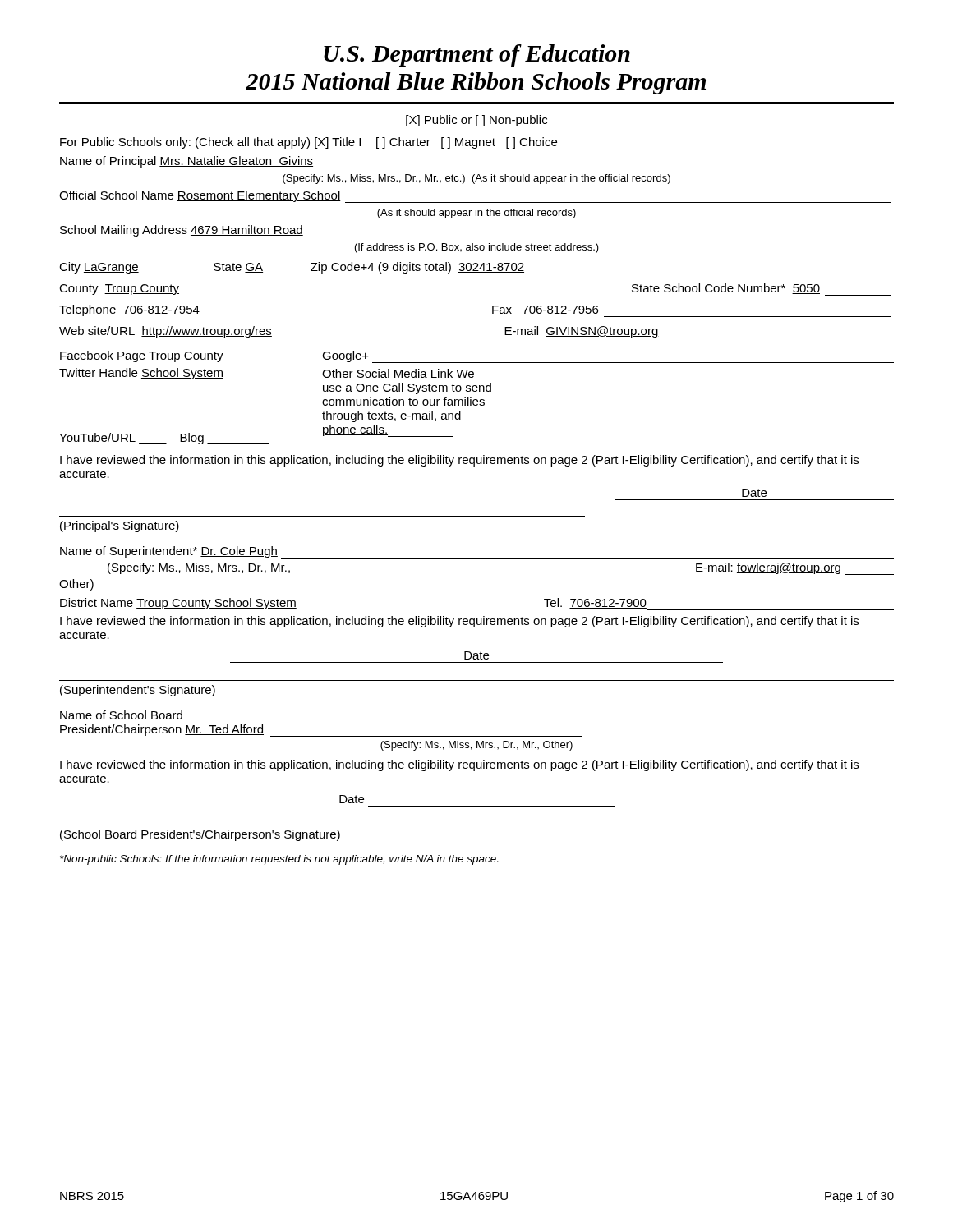Point to the region starting "For Public Schools only: (Check all that apply)"
The image size is (953, 1232).
pos(308,142)
